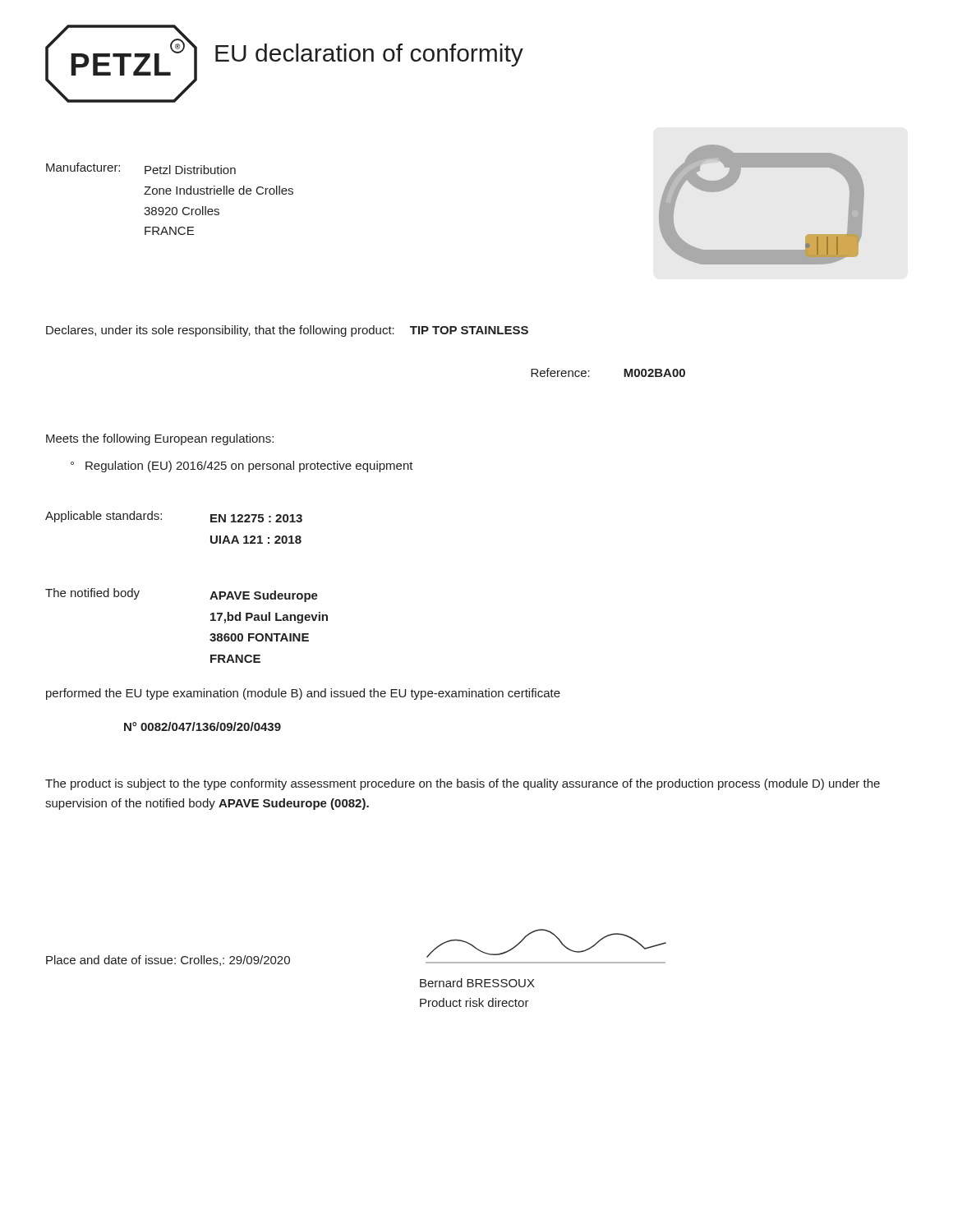
Task: Select the illustration
Action: 546,942
